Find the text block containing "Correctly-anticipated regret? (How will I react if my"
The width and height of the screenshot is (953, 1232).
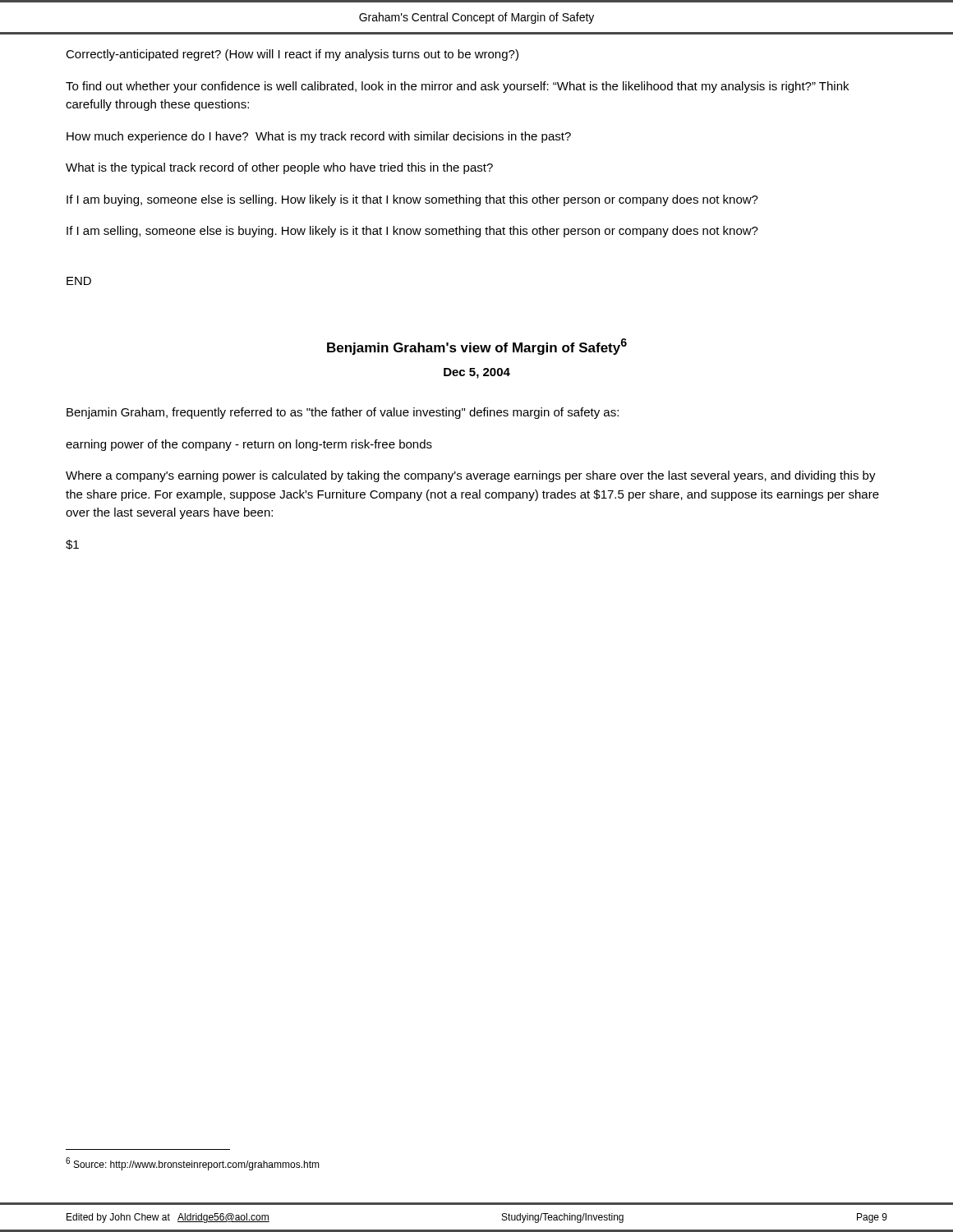(x=292, y=54)
